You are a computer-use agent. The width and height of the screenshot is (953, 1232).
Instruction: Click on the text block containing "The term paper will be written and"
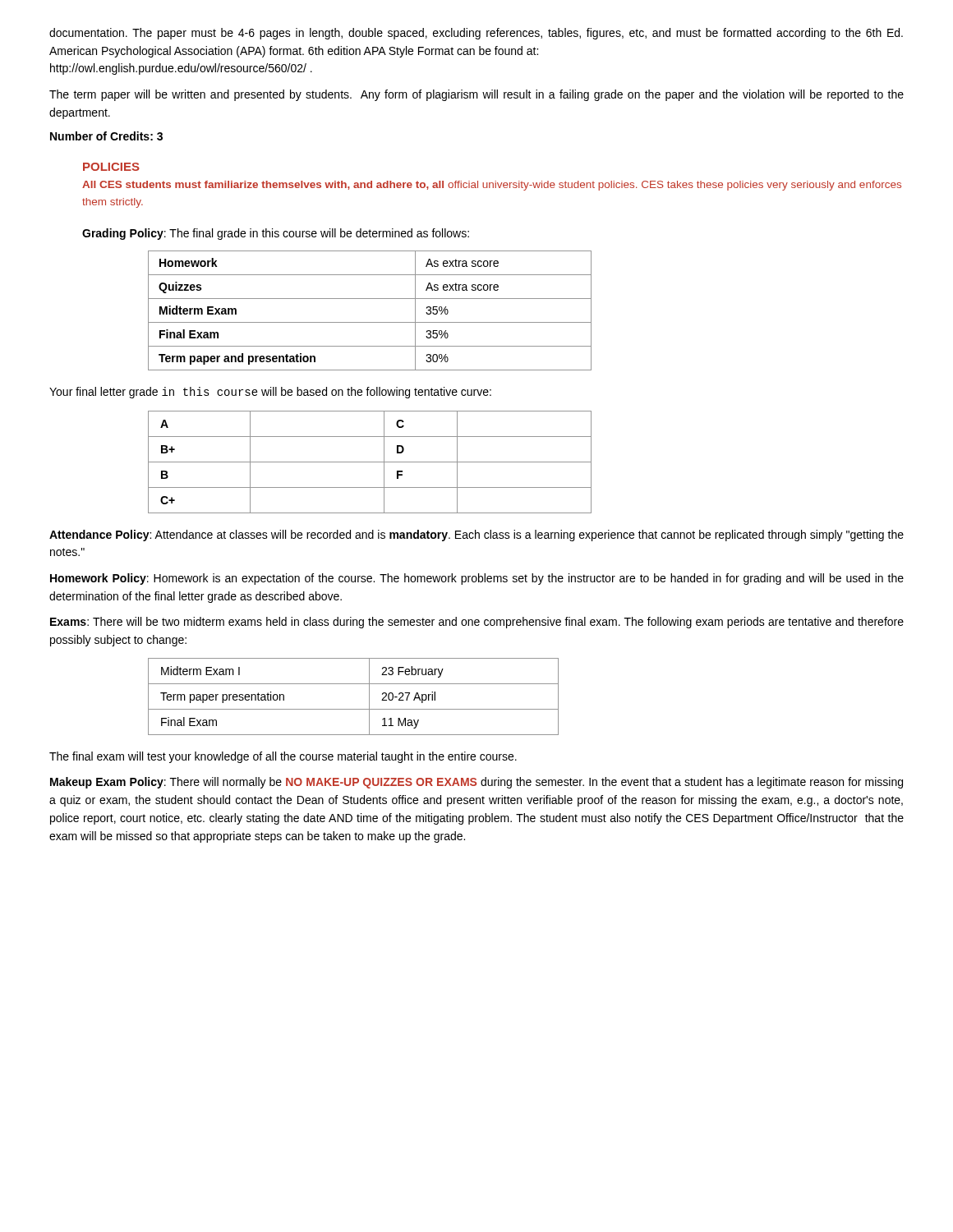[476, 103]
